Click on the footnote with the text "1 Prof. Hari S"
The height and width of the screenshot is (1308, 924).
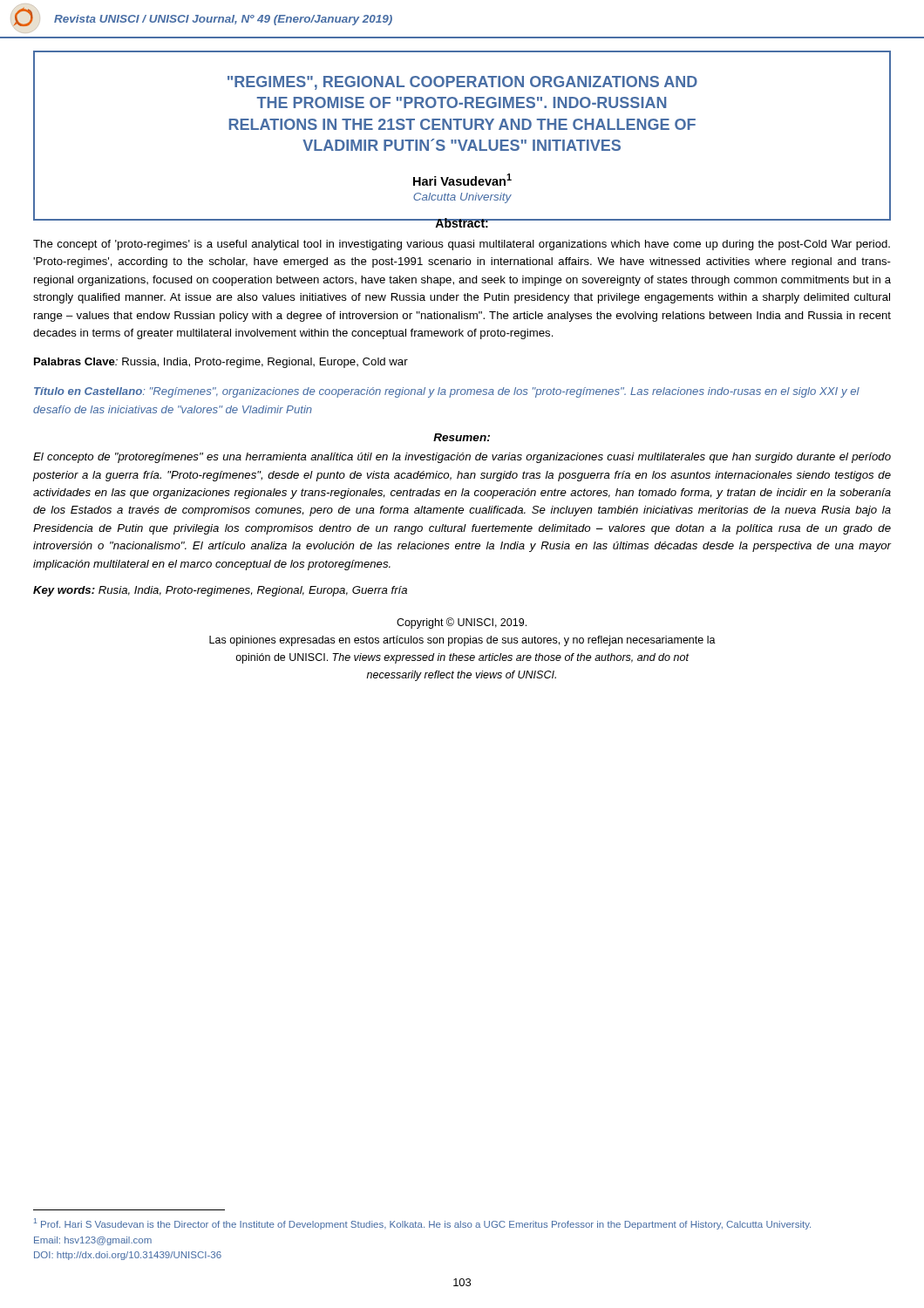pos(422,1235)
